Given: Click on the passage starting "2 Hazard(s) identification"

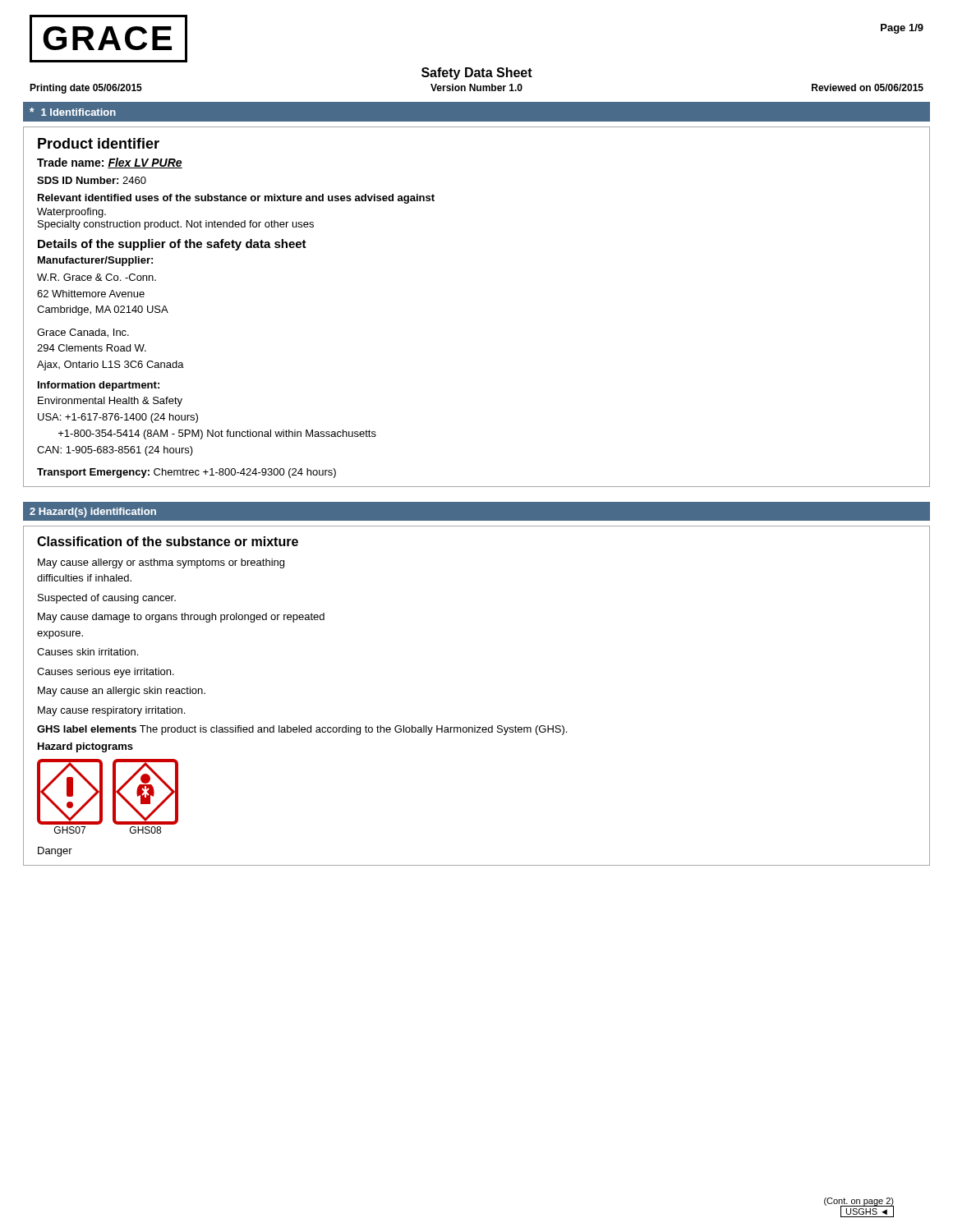Looking at the screenshot, I should tap(93, 511).
